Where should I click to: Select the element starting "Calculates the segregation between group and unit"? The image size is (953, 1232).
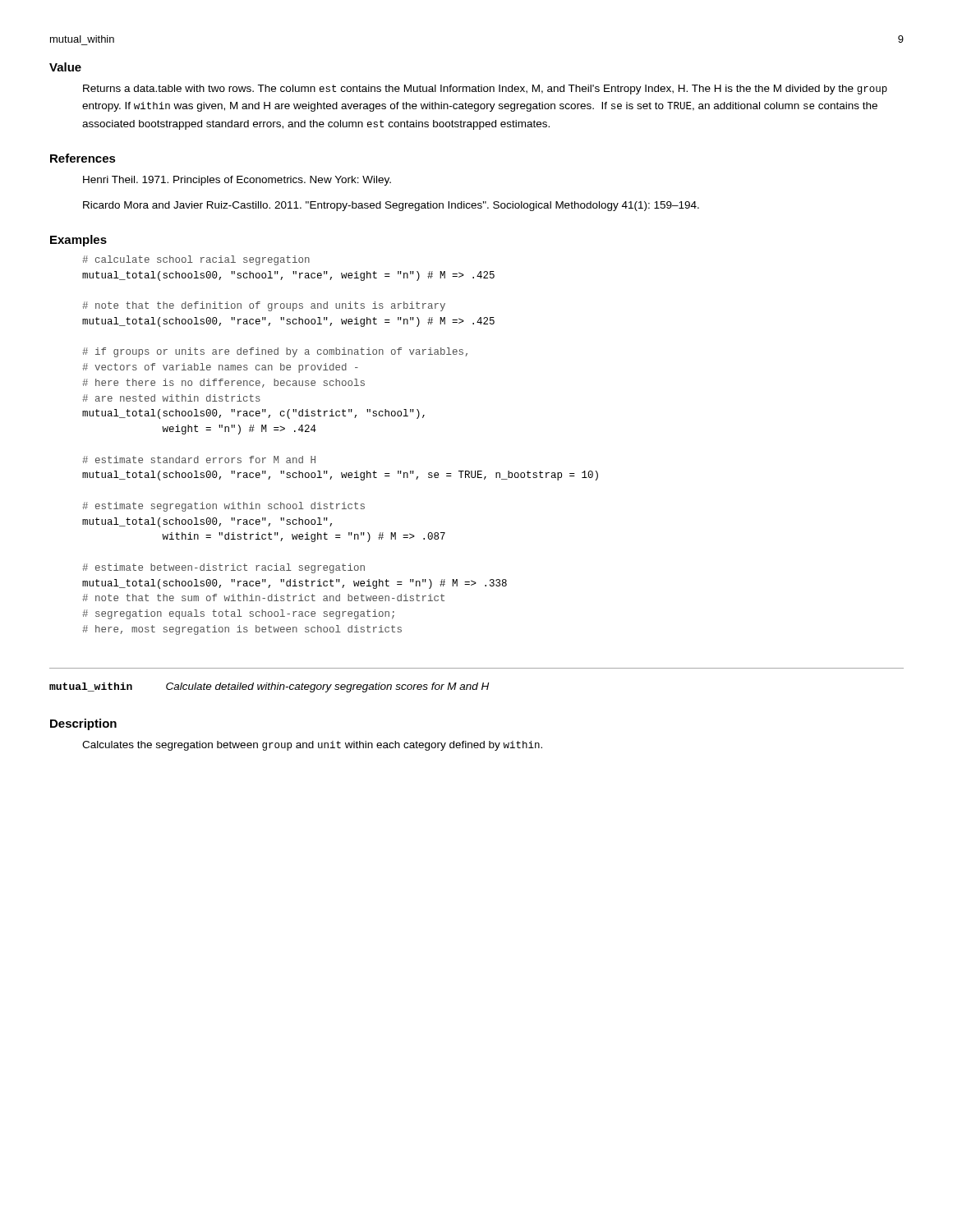coord(313,745)
